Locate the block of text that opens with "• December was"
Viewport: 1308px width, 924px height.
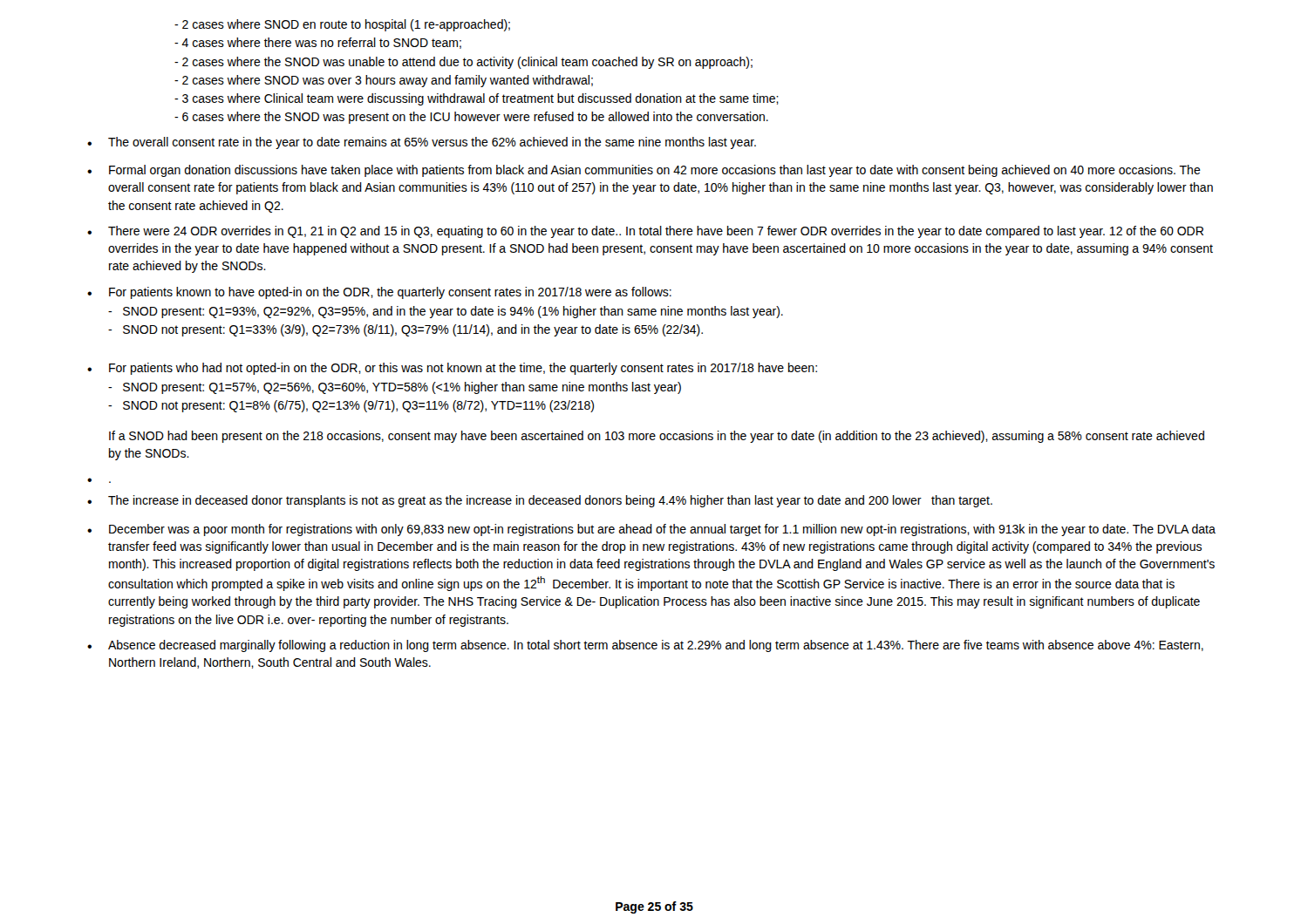(x=654, y=574)
